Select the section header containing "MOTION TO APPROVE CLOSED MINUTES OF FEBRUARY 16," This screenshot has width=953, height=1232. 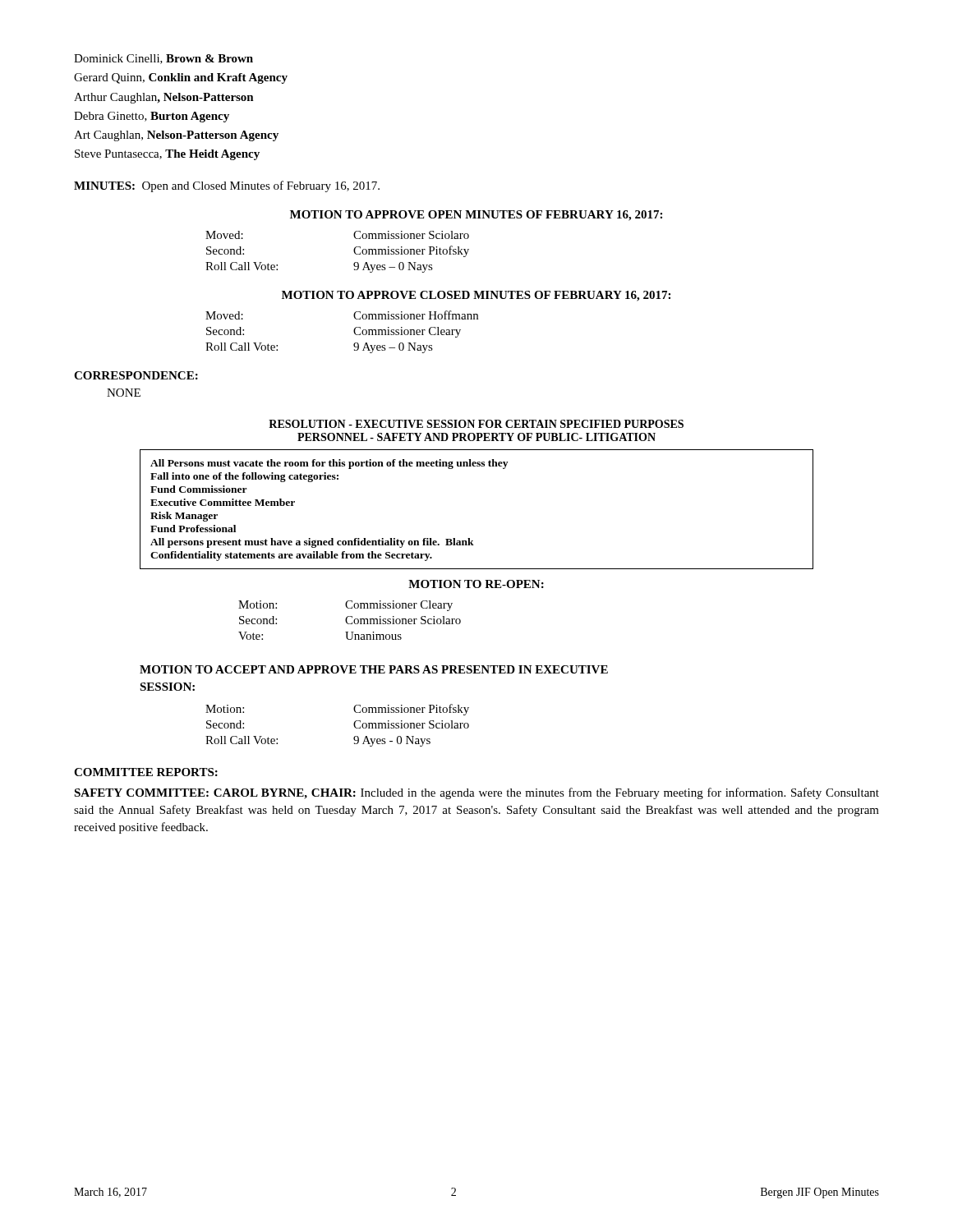point(476,294)
